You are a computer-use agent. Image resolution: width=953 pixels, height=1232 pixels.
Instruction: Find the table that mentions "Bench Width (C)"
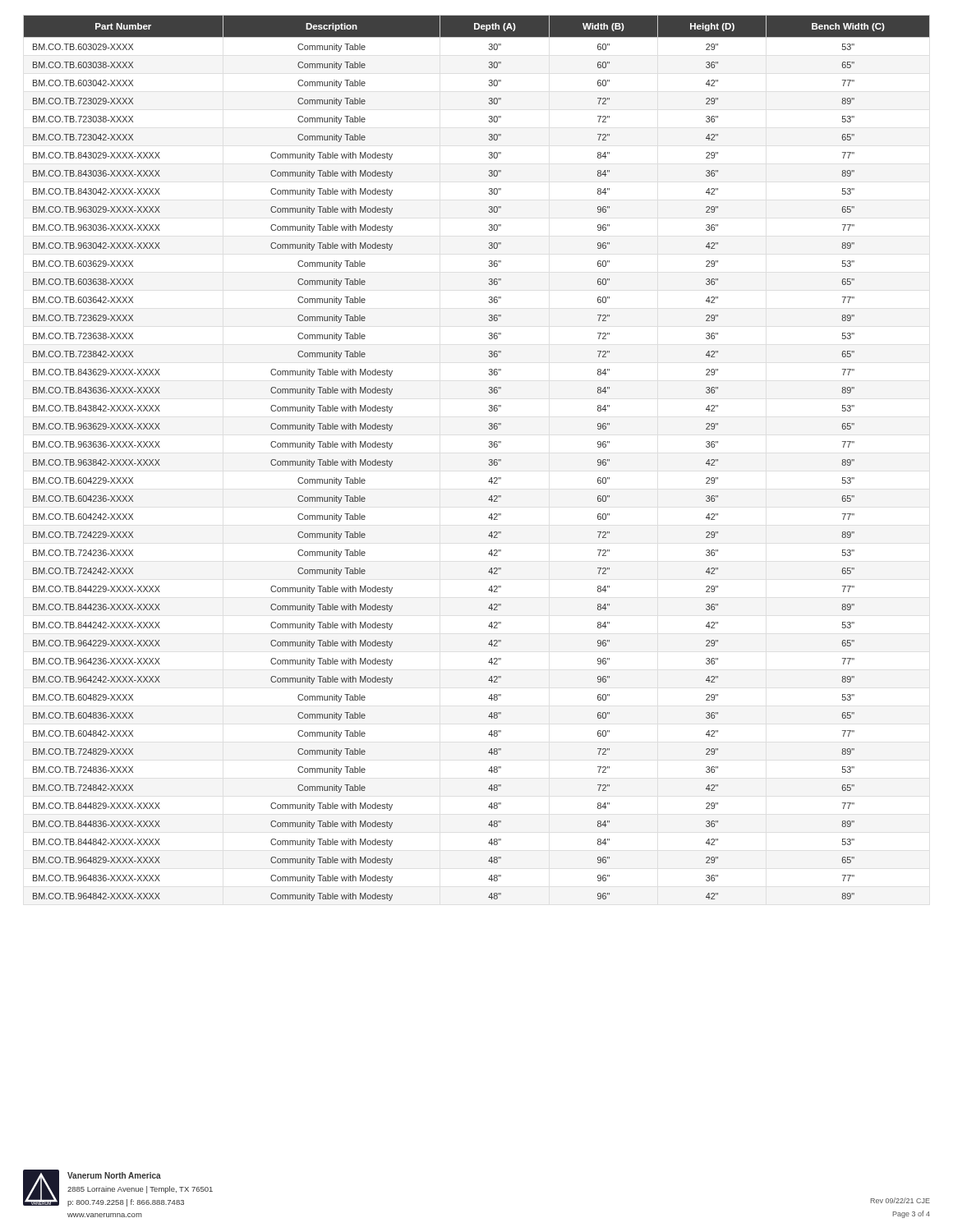pos(476,460)
